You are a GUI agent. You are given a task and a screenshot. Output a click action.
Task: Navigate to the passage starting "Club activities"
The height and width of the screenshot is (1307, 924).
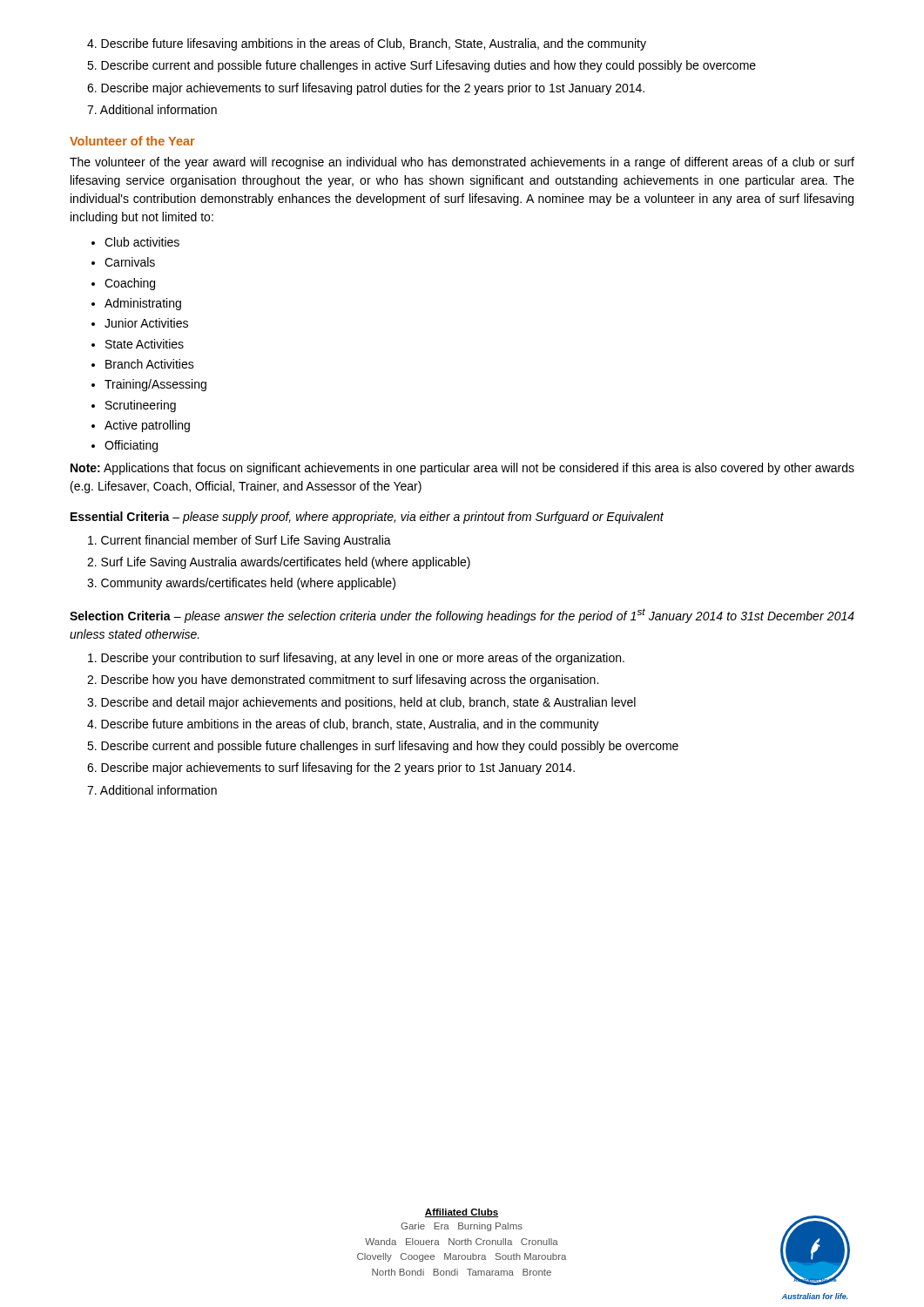[142, 242]
